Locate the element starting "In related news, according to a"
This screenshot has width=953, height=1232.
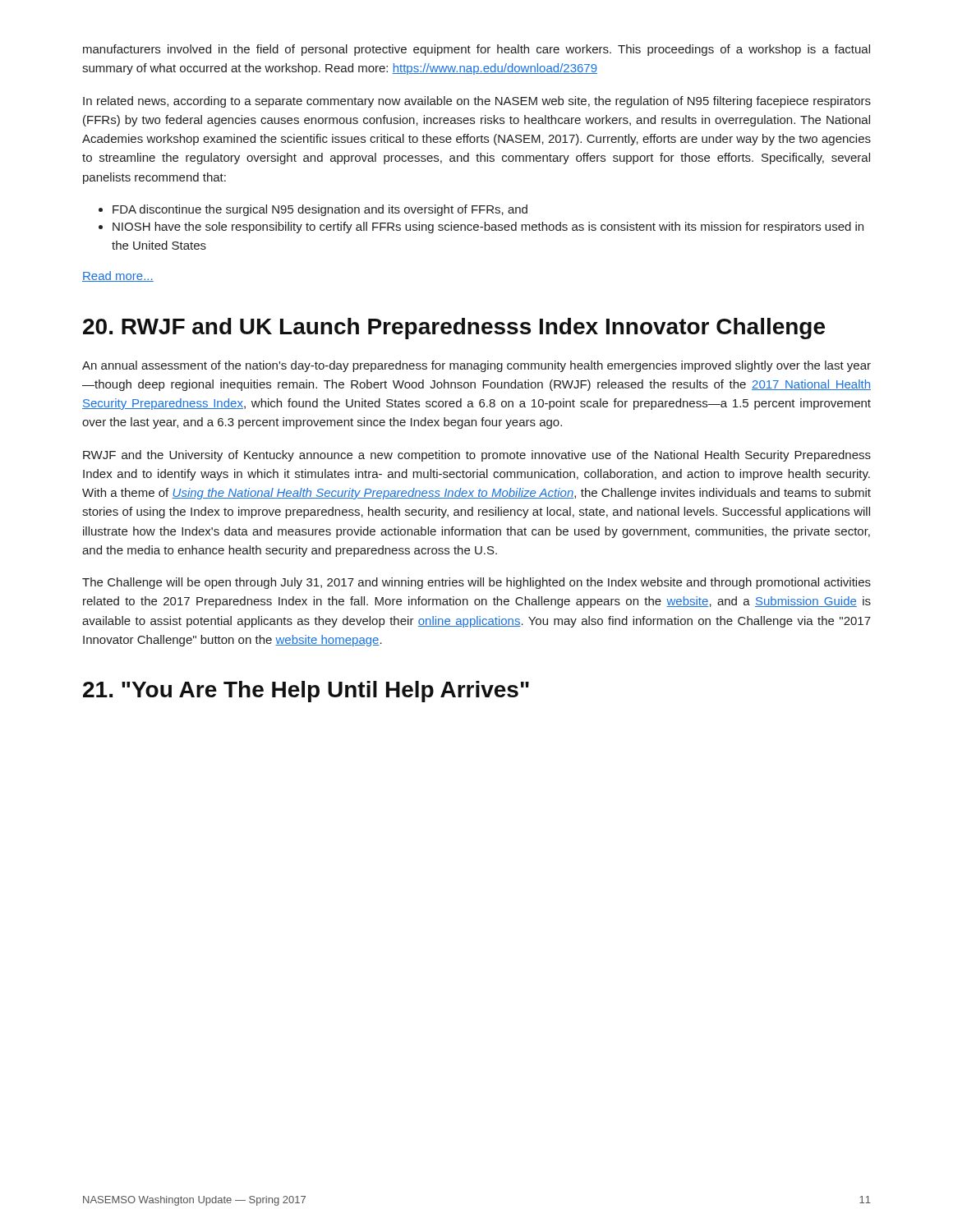point(476,138)
